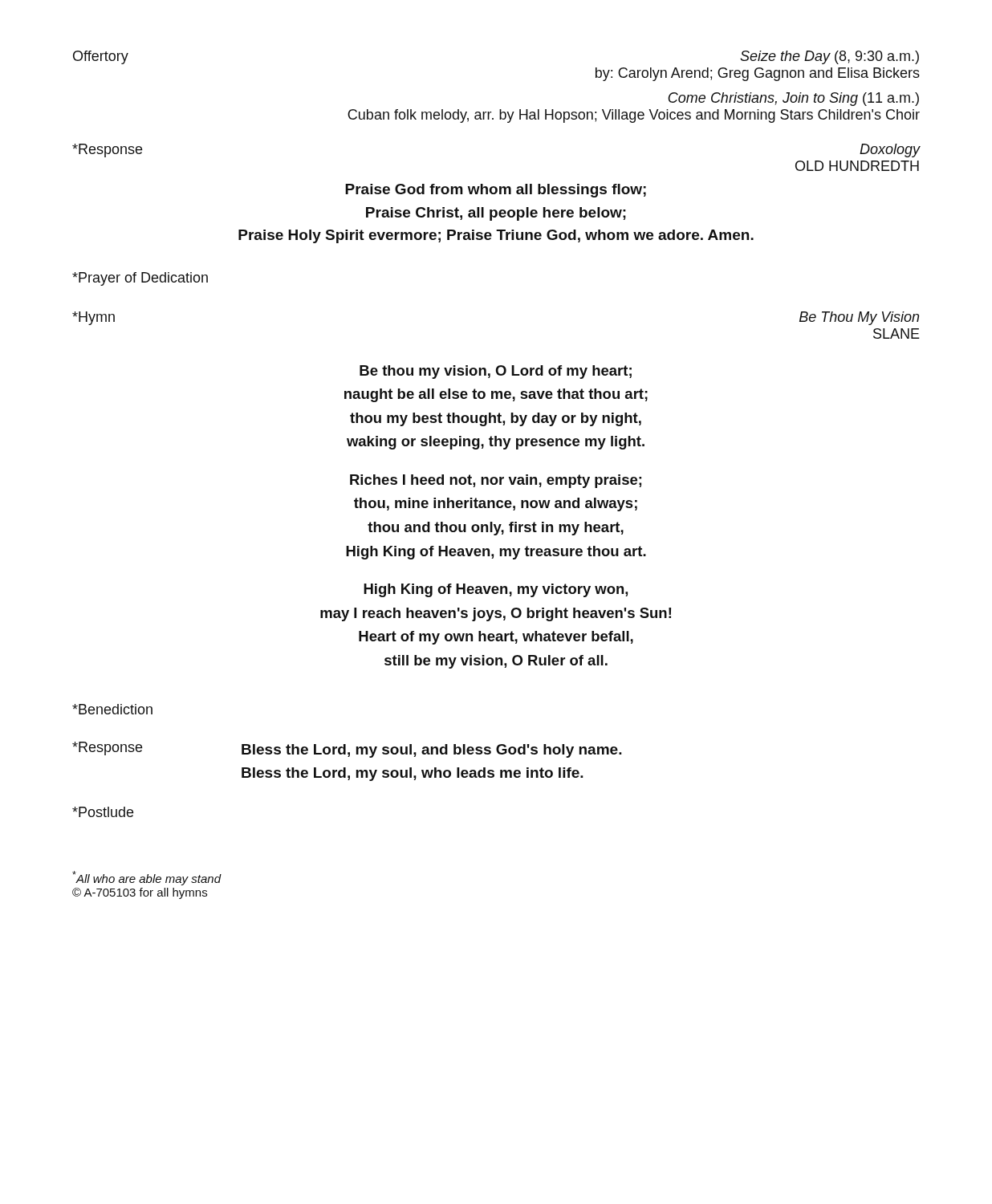The width and height of the screenshot is (992, 1204).
Task: Click where it says "Hymn Be Thou My Vision SLANE"
Action: tap(91, 318)
